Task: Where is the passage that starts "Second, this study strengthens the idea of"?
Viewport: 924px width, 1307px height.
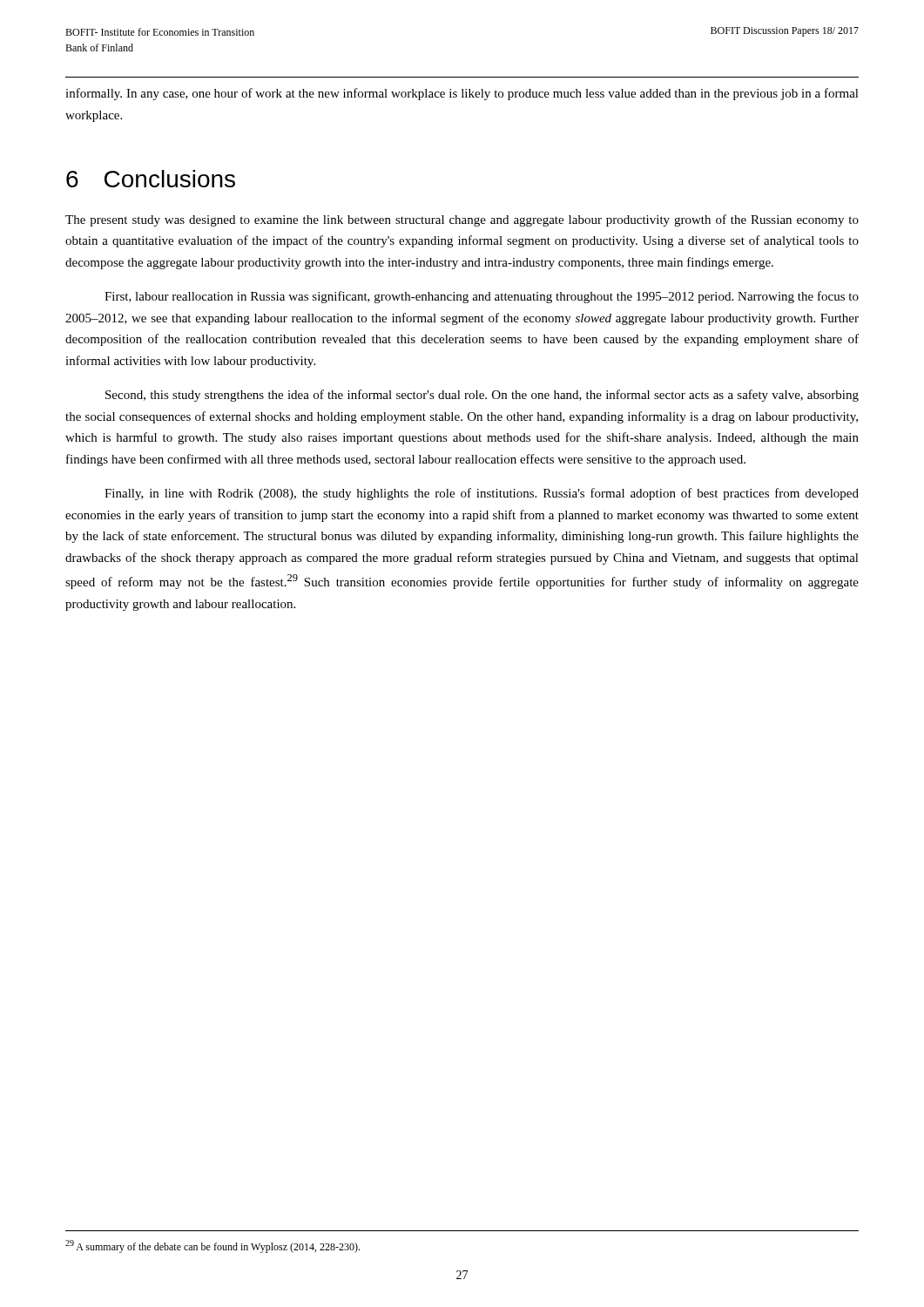Action: pyautogui.click(x=462, y=427)
